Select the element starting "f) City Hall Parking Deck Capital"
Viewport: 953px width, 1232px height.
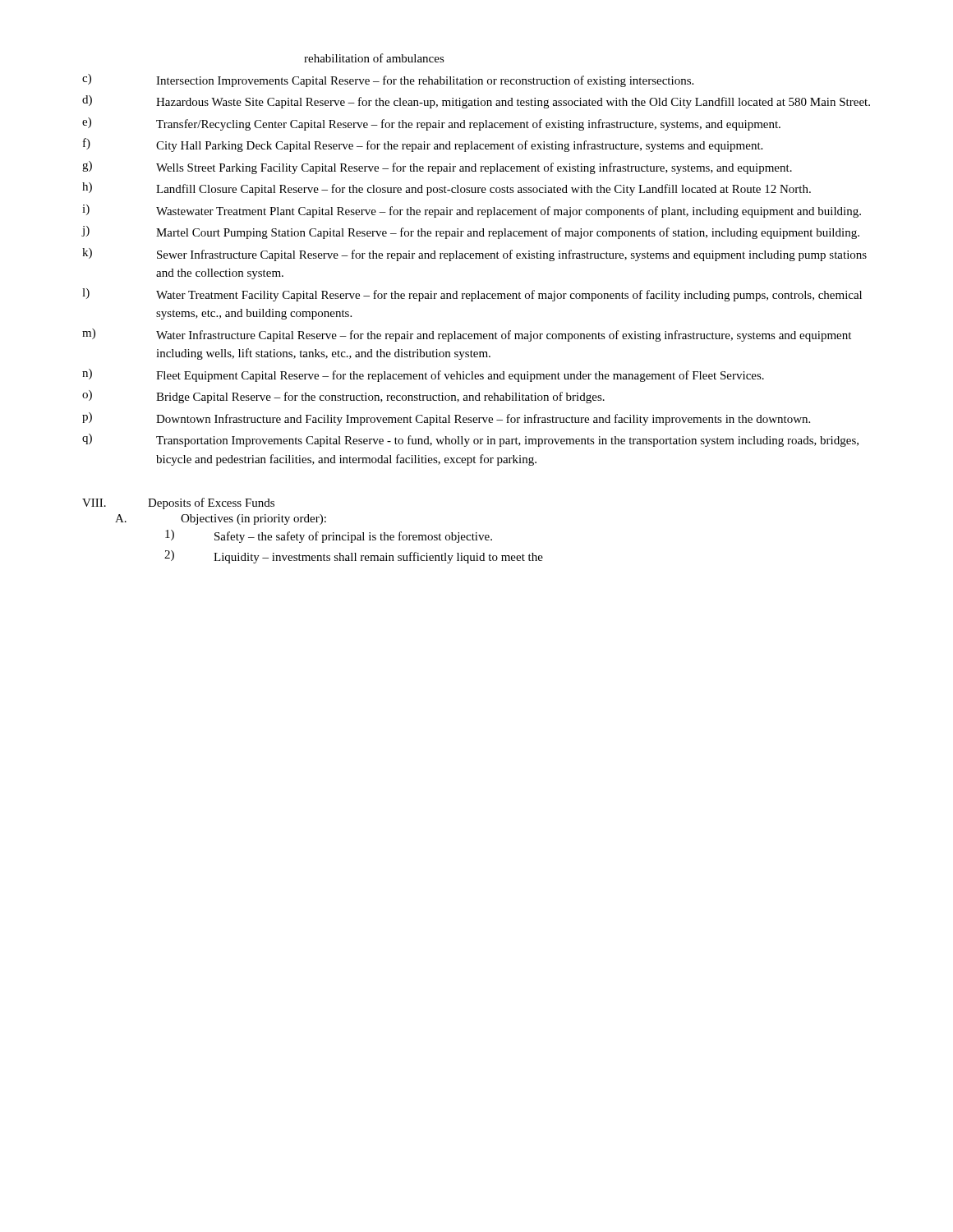click(x=476, y=146)
